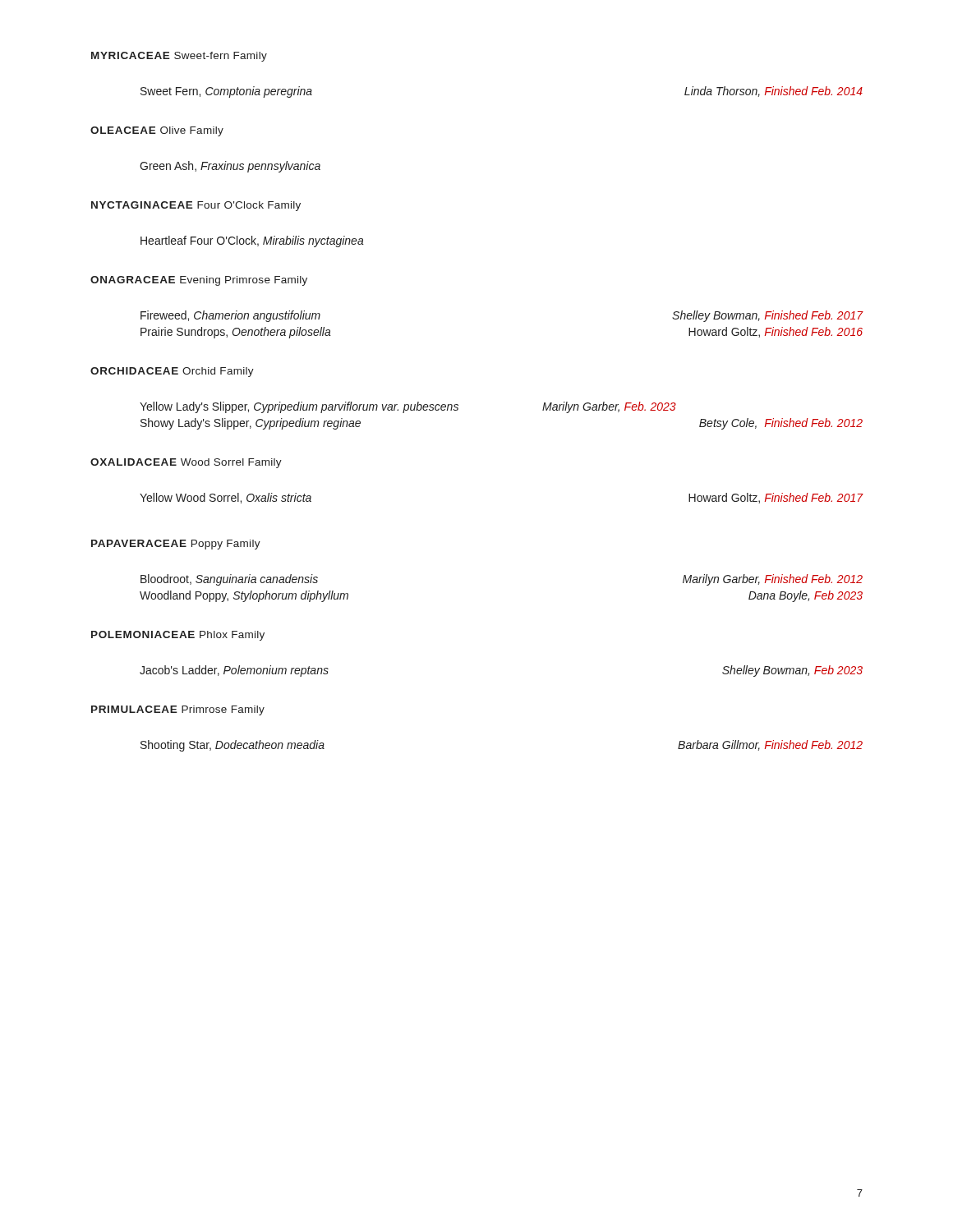Point to the text starting "Heartleaf Four O'Clock, Mirabilis nyctaginea"
This screenshot has height=1232, width=953.
(252, 241)
